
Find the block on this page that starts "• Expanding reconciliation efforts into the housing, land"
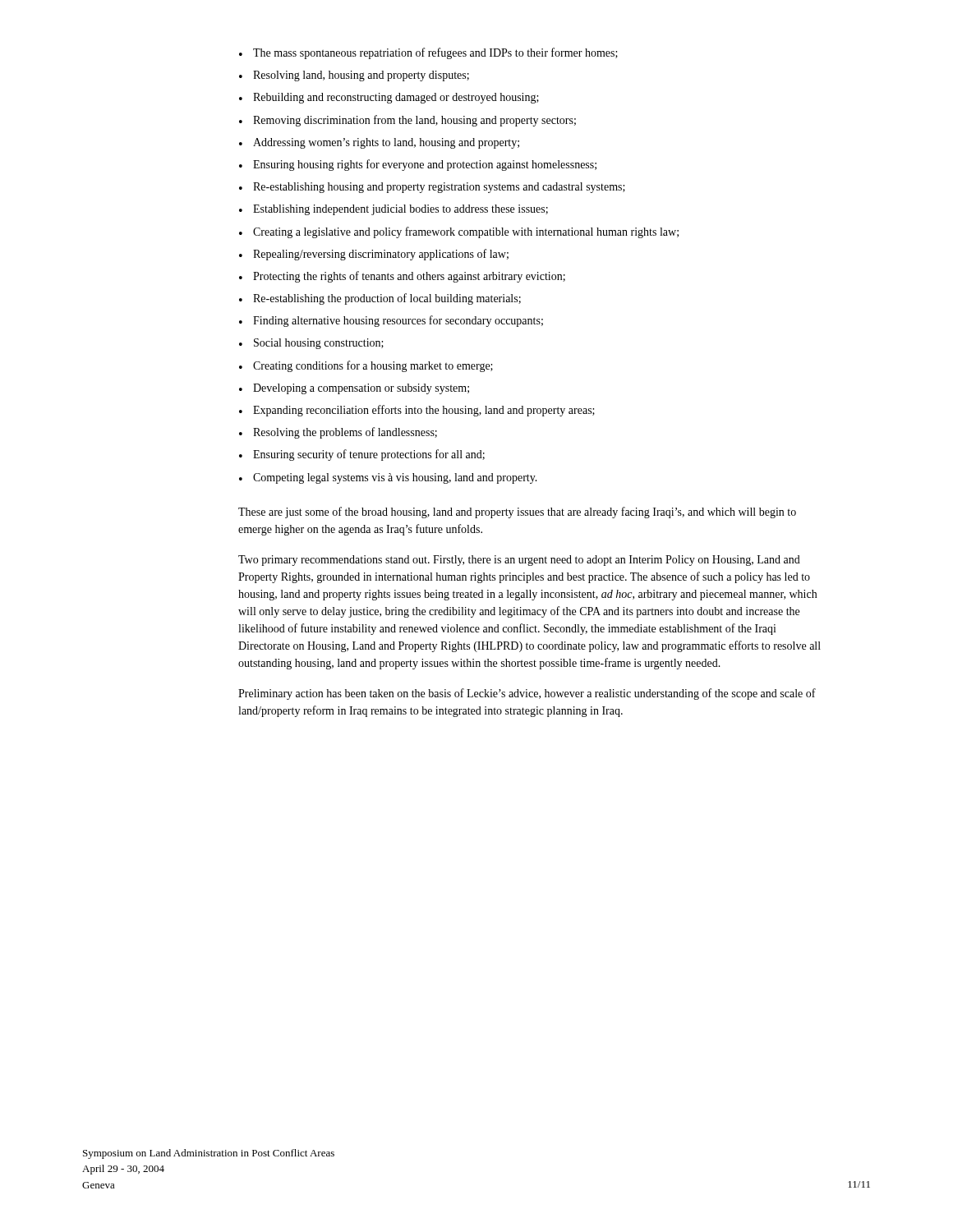coord(534,412)
